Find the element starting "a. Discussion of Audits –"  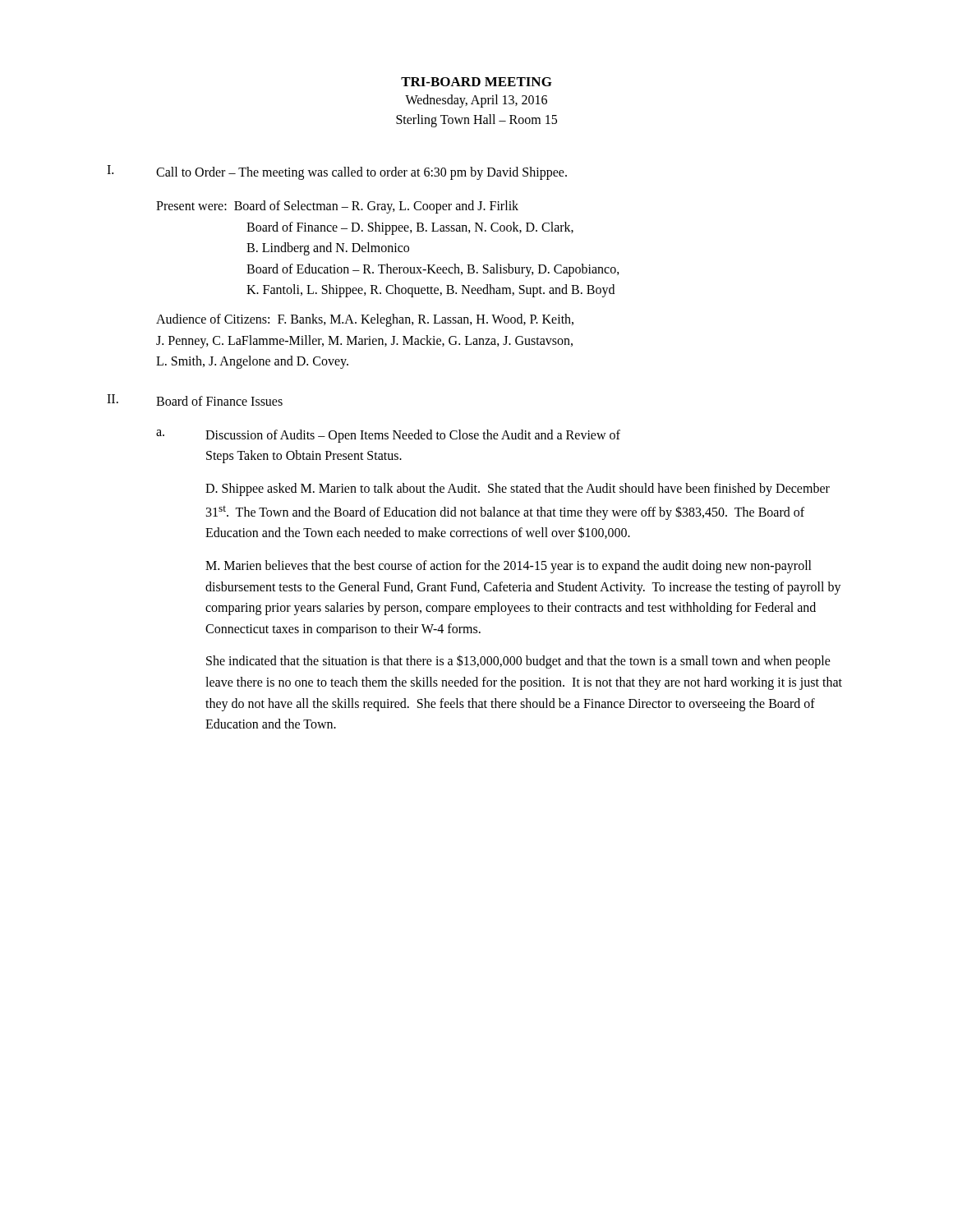click(x=501, y=445)
